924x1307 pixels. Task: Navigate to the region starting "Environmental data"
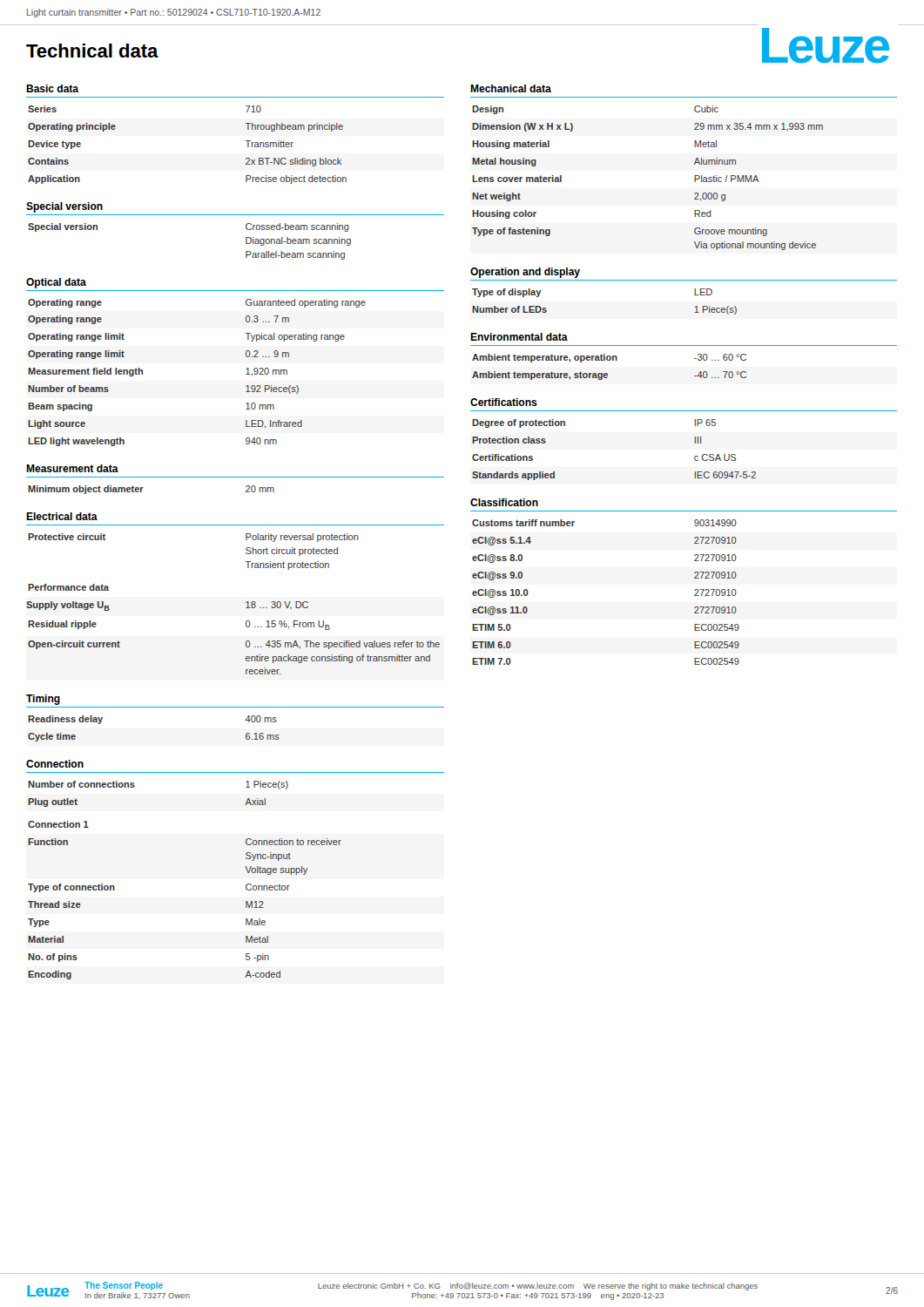519,337
